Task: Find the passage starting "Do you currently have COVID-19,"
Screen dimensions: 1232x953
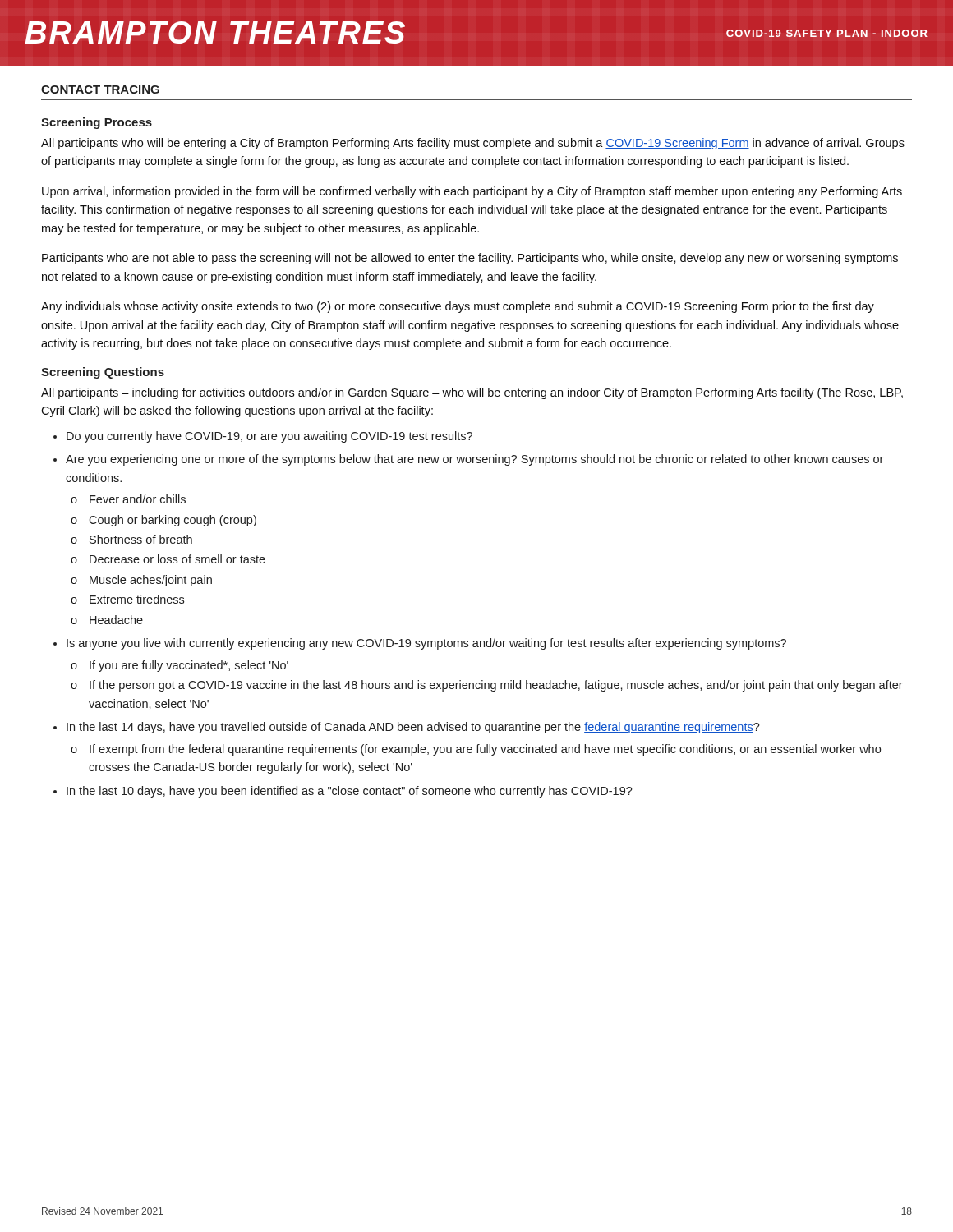Action: pyautogui.click(x=269, y=436)
